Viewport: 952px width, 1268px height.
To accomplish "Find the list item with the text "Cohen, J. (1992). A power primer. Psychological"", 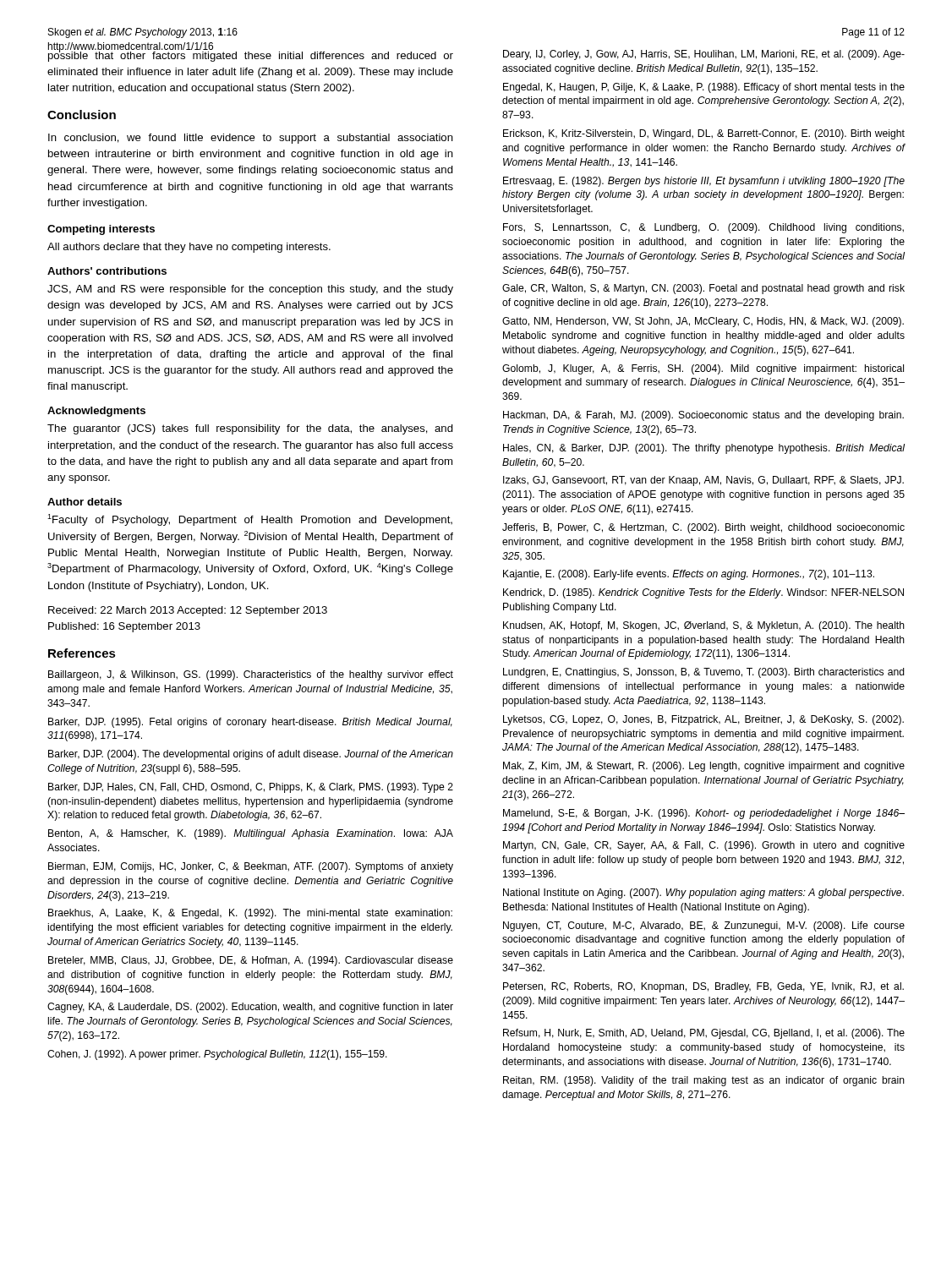I will pos(217,1054).
